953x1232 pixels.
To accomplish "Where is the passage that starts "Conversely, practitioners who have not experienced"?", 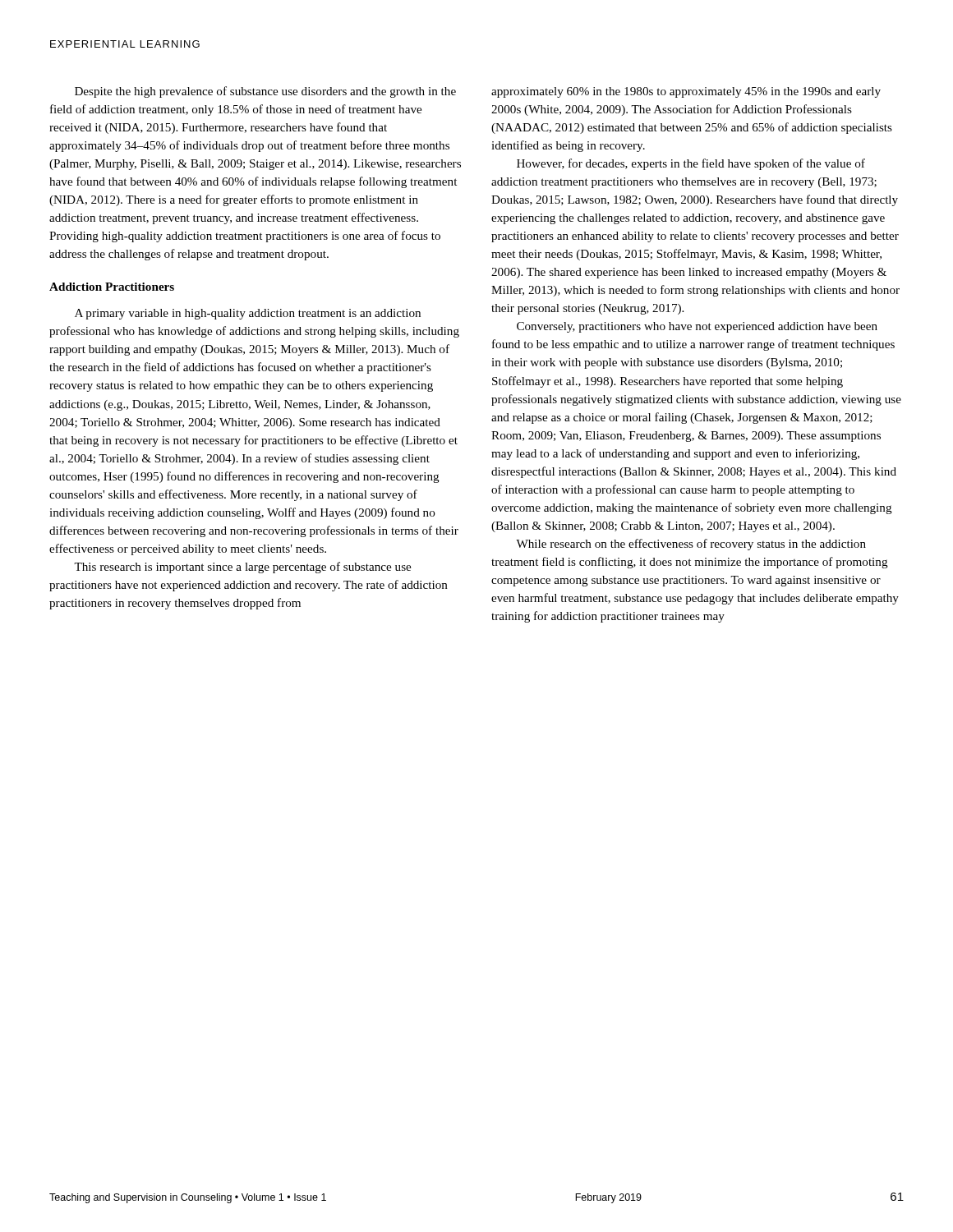I will (x=698, y=426).
